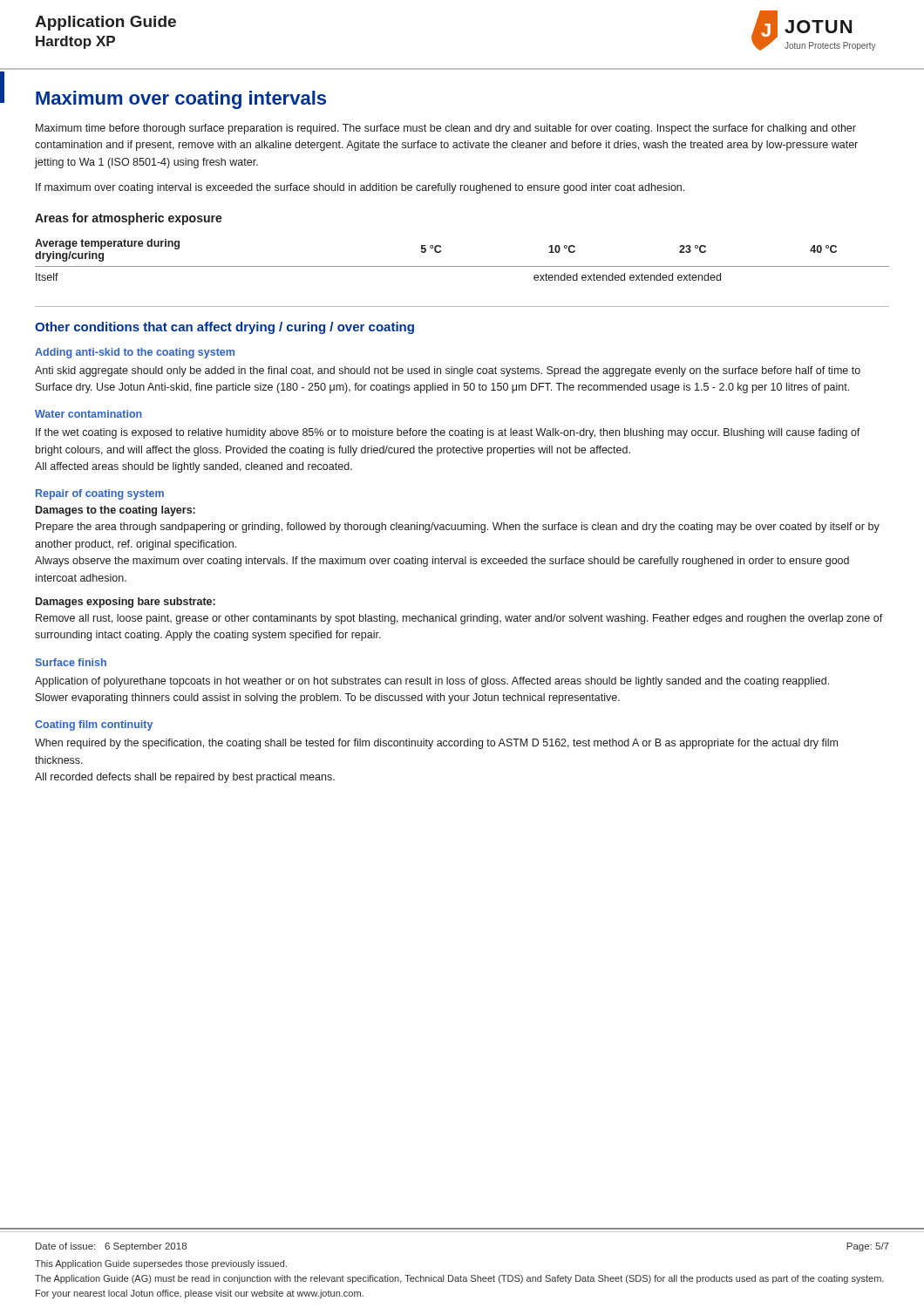Point to "Repair of coating system"
The height and width of the screenshot is (1308, 924).
pyautogui.click(x=100, y=494)
